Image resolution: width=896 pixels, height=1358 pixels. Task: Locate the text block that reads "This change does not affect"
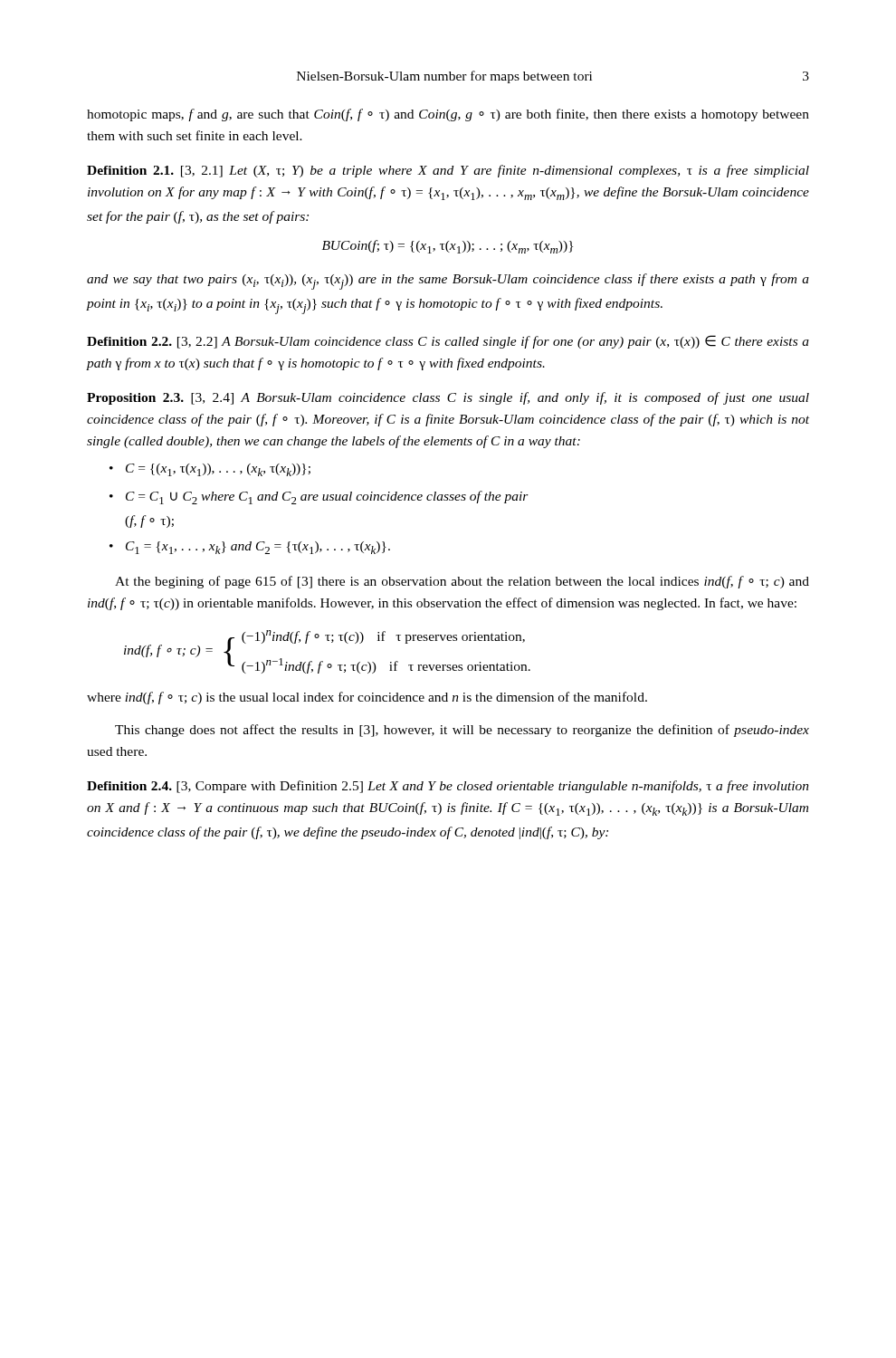coord(448,741)
